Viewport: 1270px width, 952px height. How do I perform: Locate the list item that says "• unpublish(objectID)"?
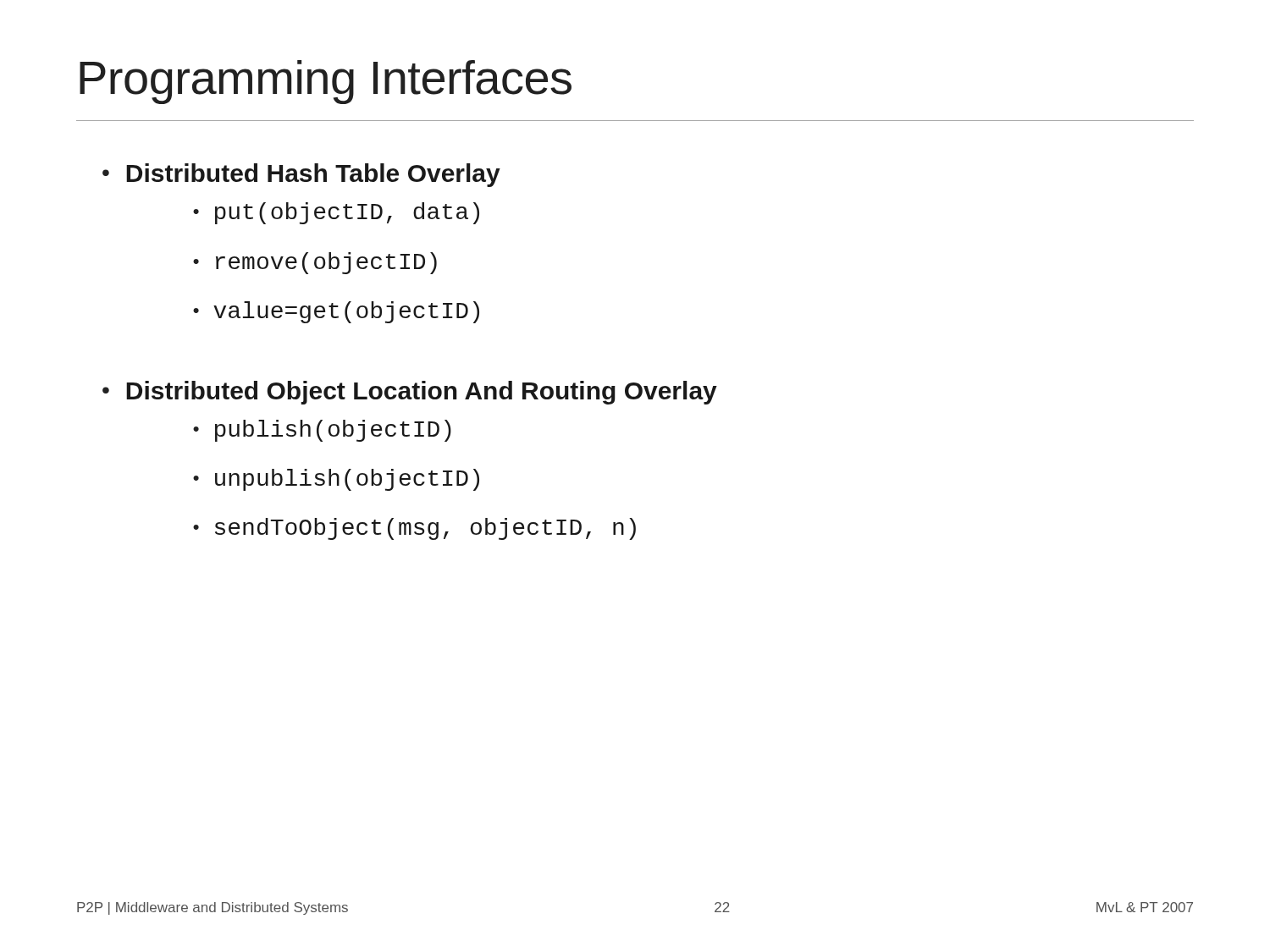[338, 480]
